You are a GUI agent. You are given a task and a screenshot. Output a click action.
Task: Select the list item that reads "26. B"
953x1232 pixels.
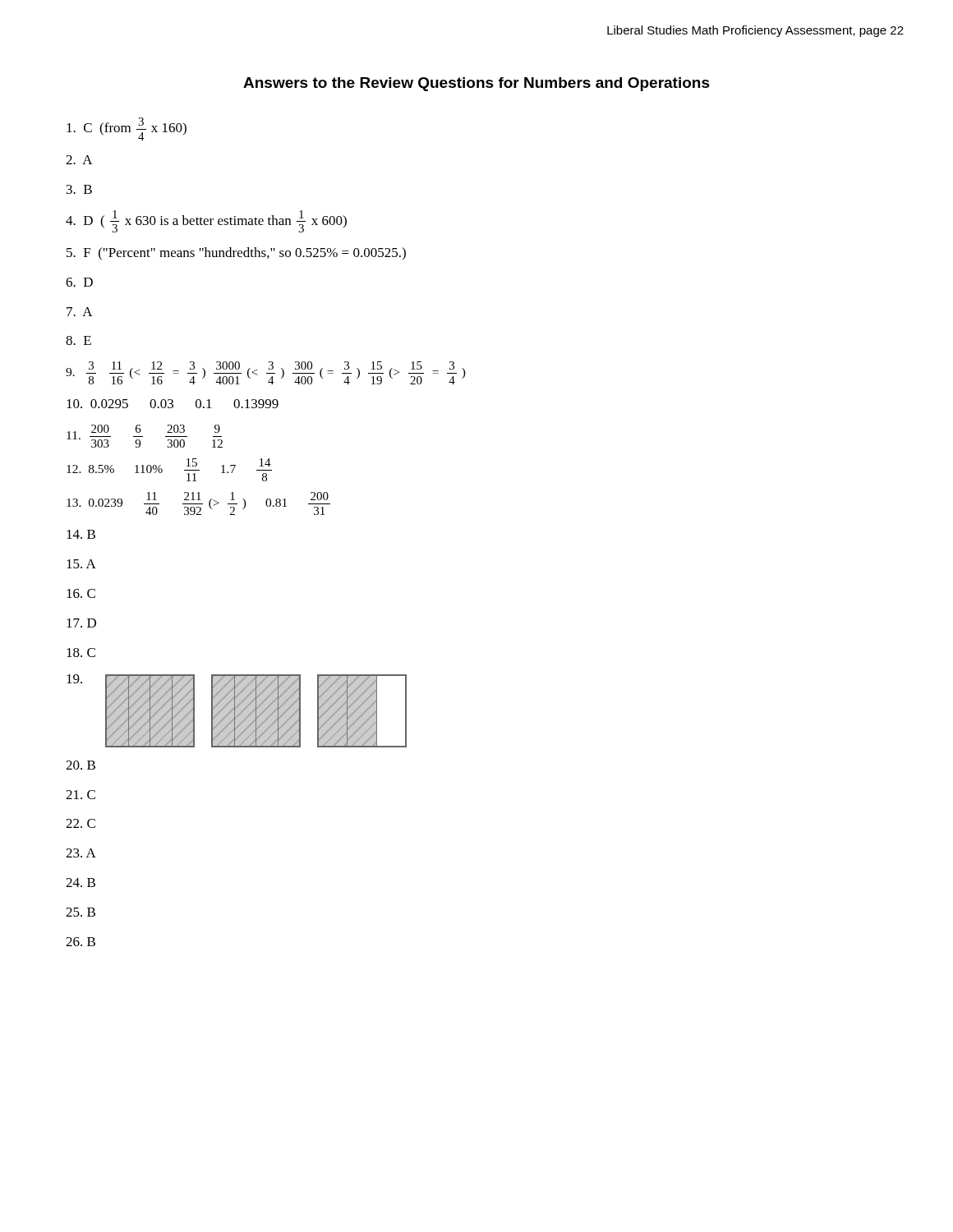(81, 942)
